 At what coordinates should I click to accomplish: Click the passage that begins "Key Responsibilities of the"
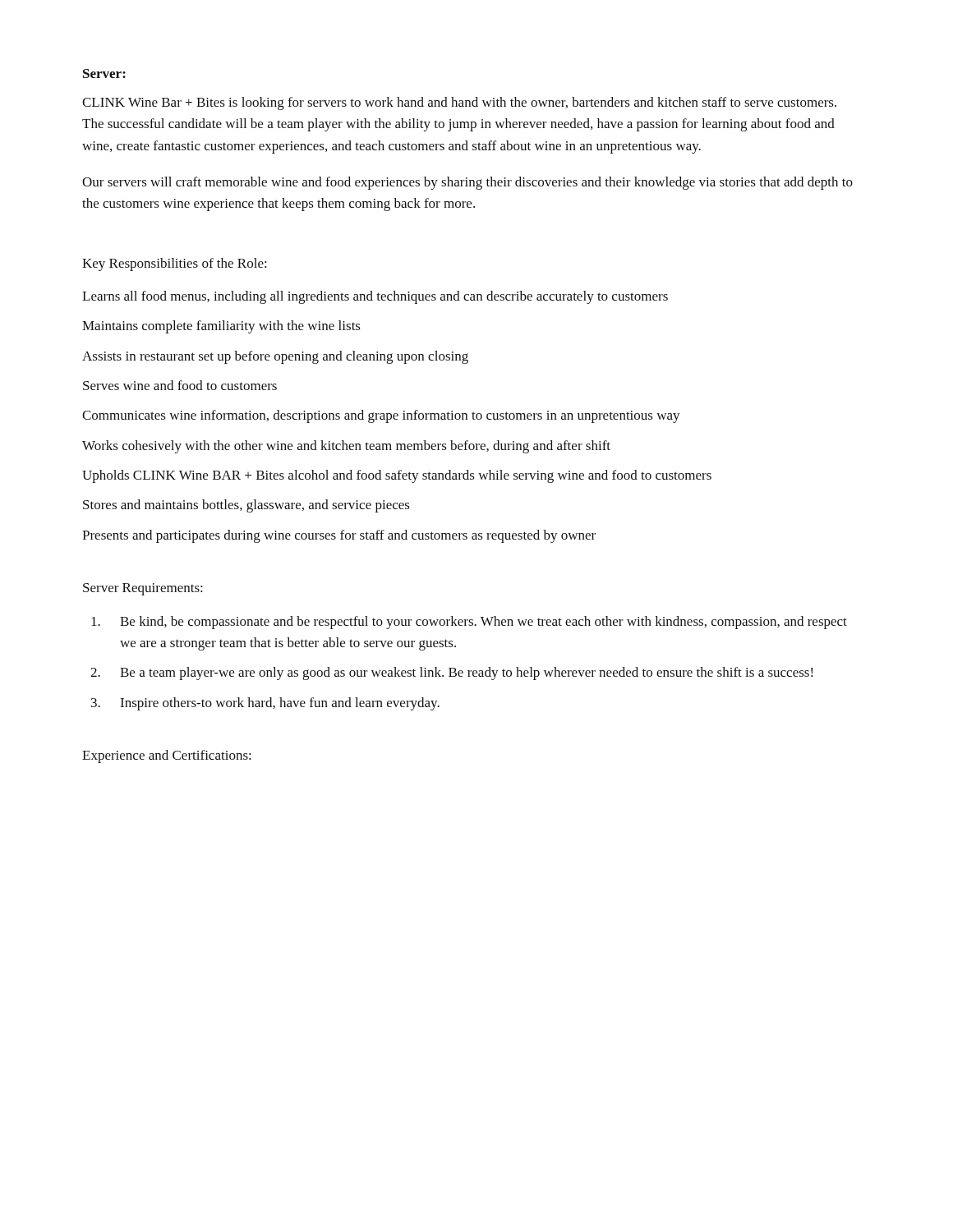point(175,263)
